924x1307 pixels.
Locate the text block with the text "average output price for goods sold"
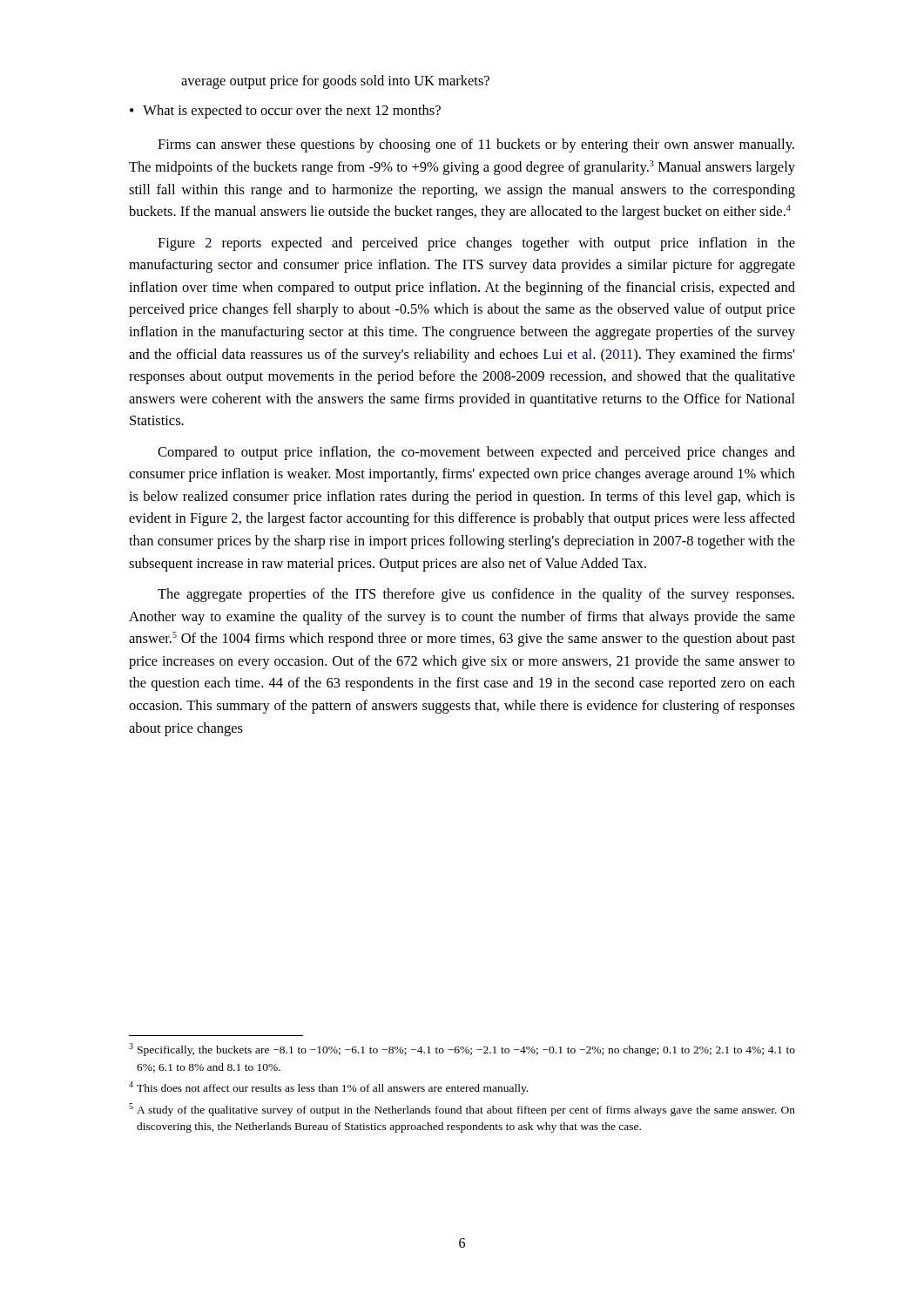pos(462,81)
